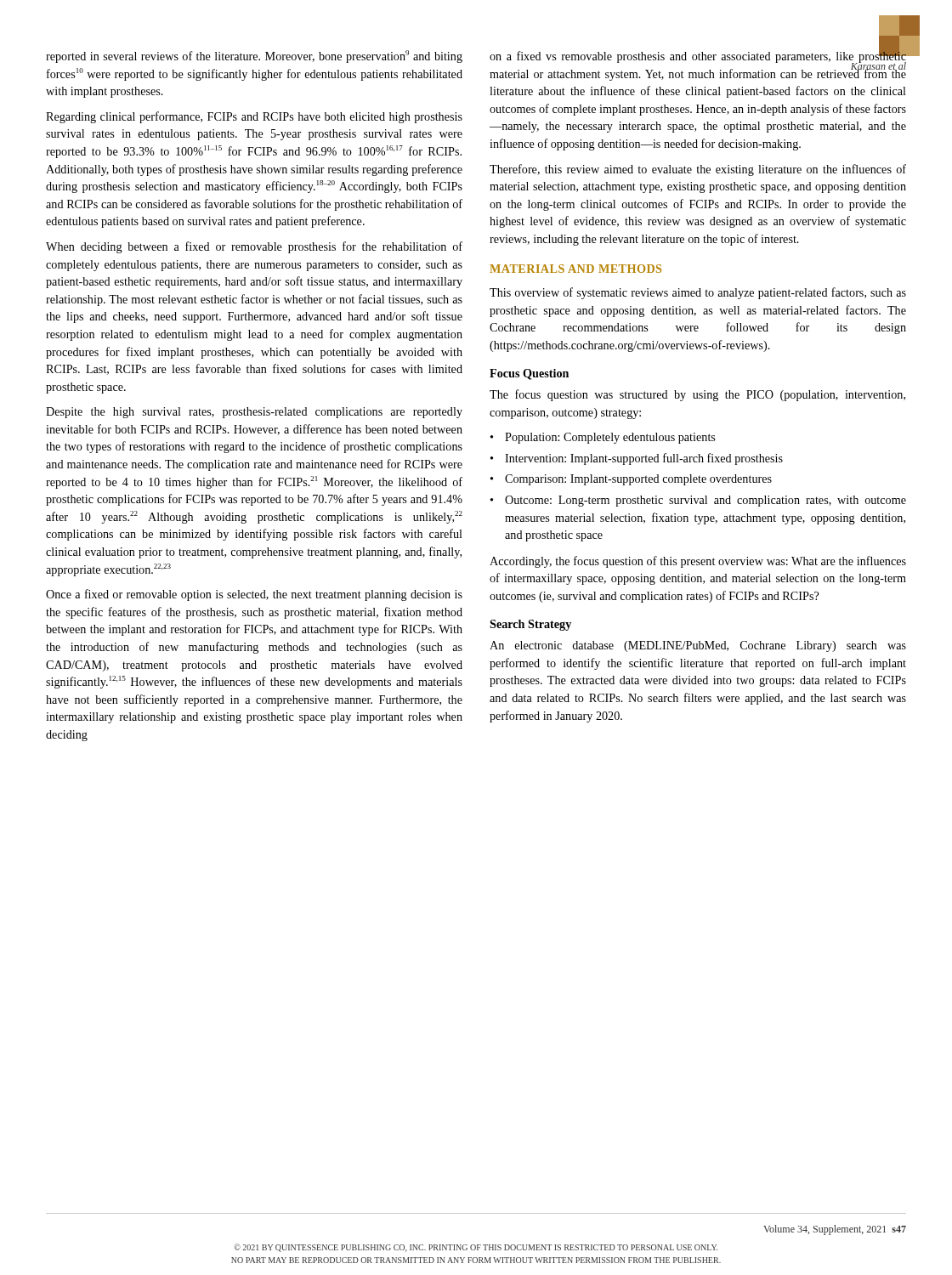Navigate to the region starting "Accordingly, the focus question of this present overview"
The height and width of the screenshot is (1275, 952).
pos(698,579)
